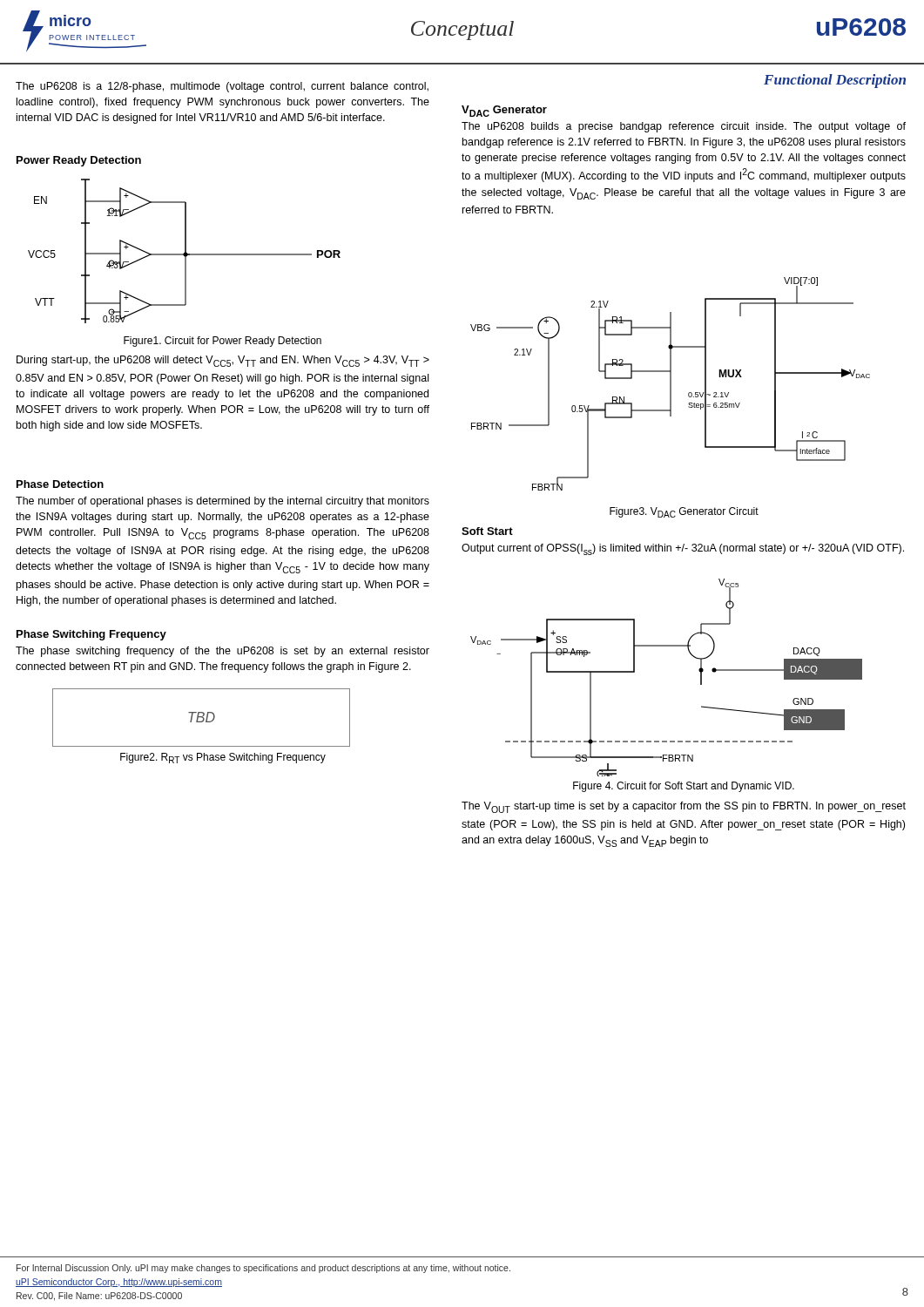The width and height of the screenshot is (924, 1307).
Task: Select the block starting "Functional Description"
Action: pyautogui.click(x=835, y=80)
